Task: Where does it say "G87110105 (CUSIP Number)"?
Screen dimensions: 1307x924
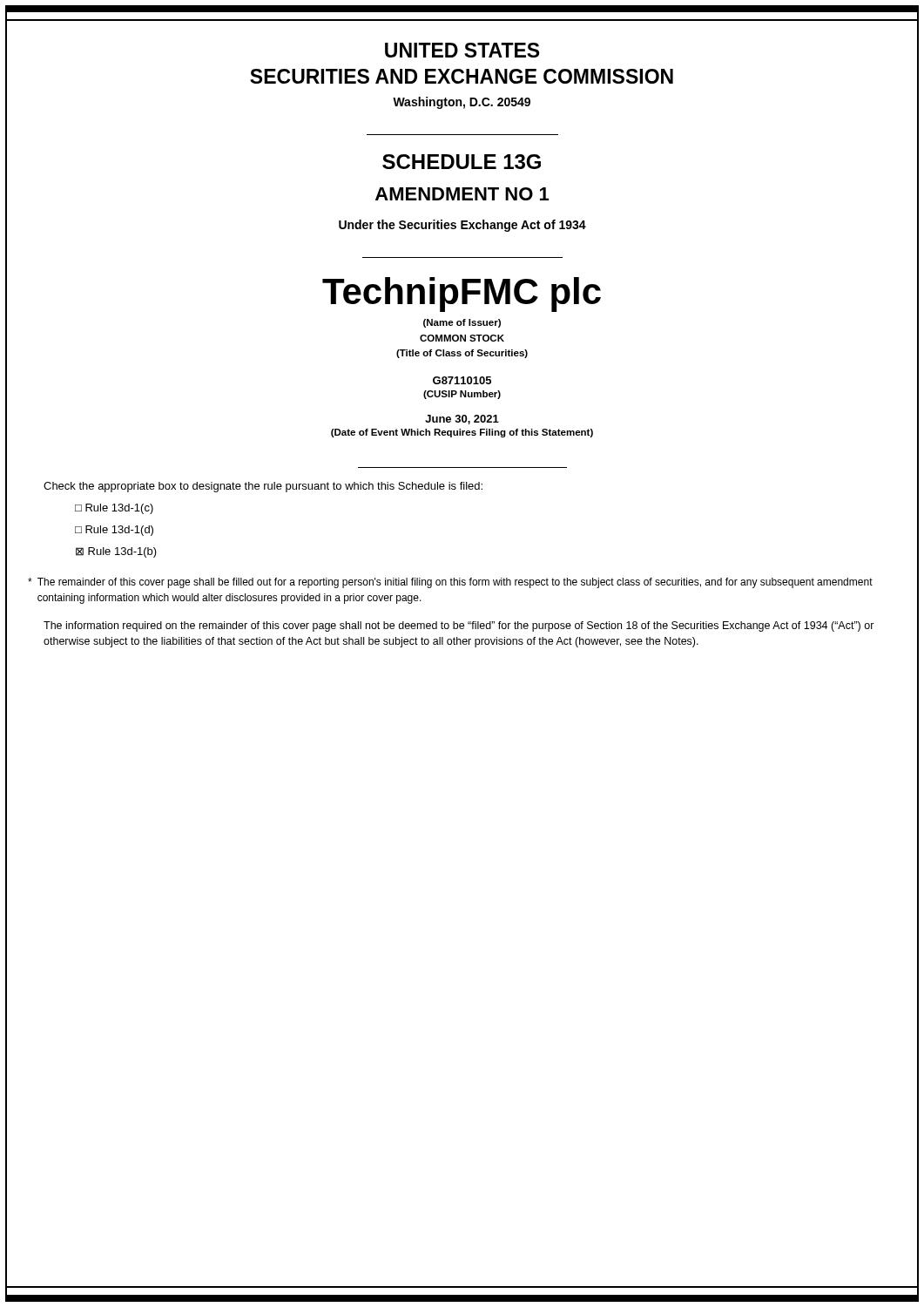Action: 462,387
